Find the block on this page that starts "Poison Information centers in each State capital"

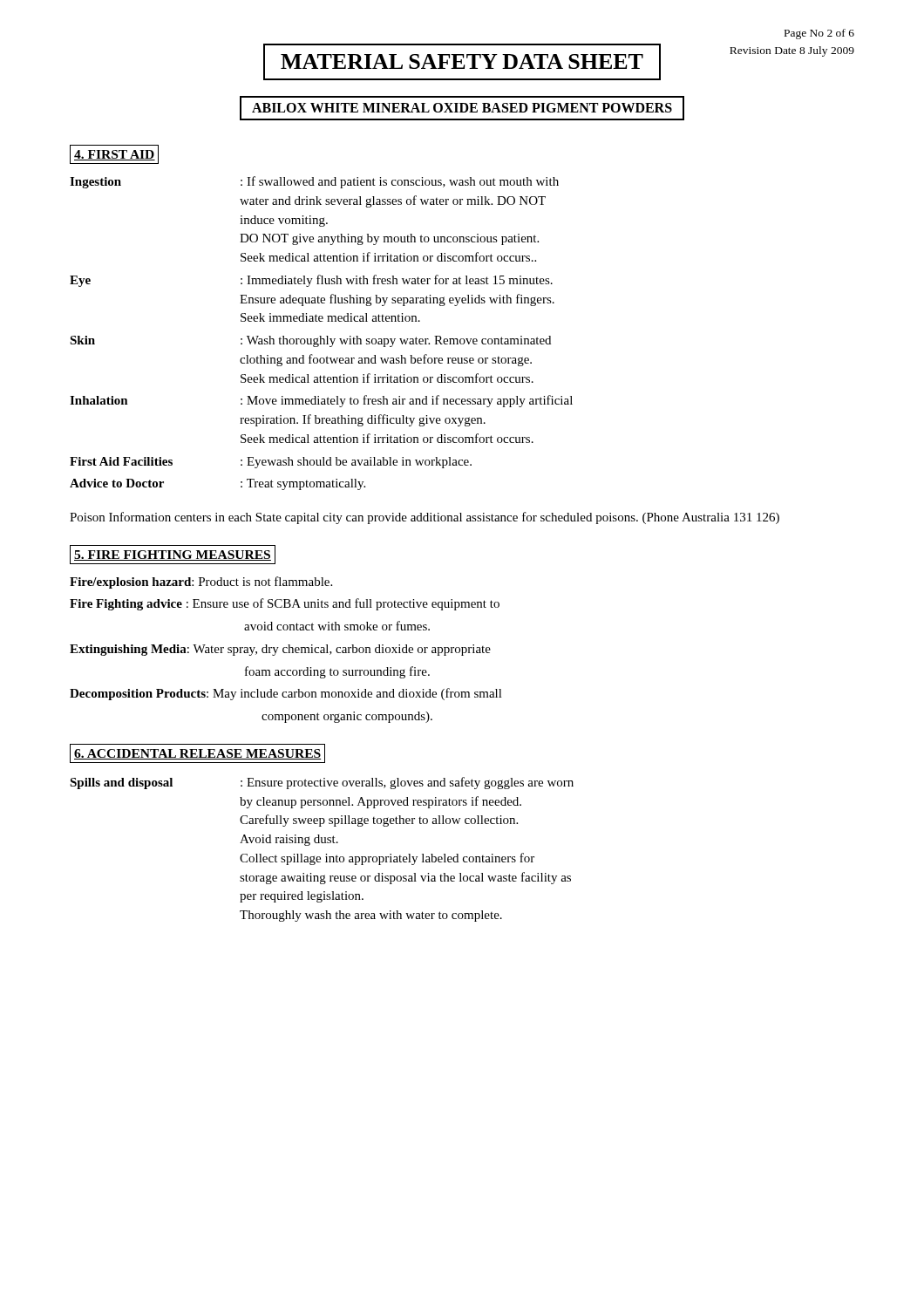click(425, 517)
